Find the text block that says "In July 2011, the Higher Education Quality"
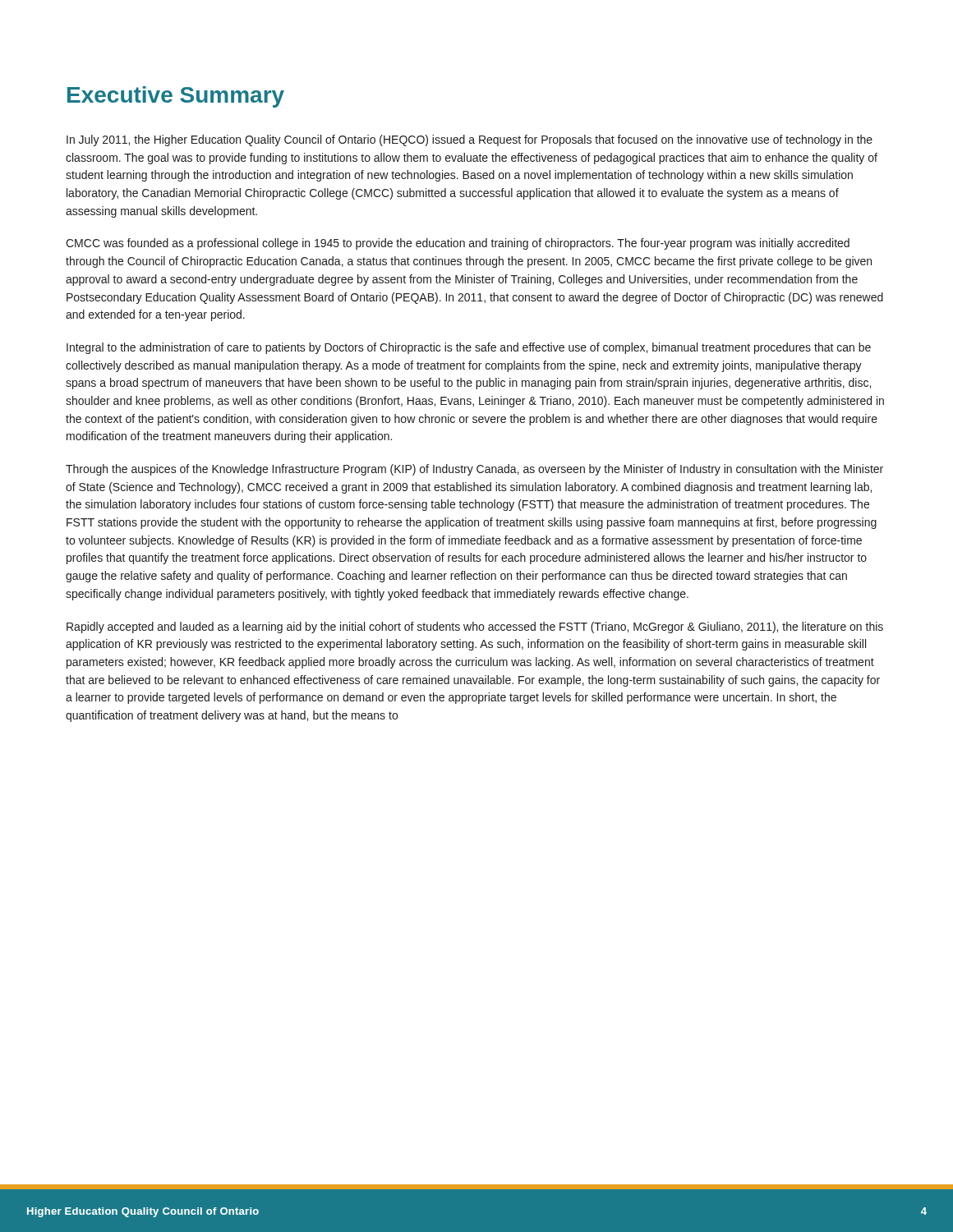The image size is (953, 1232). tap(472, 175)
